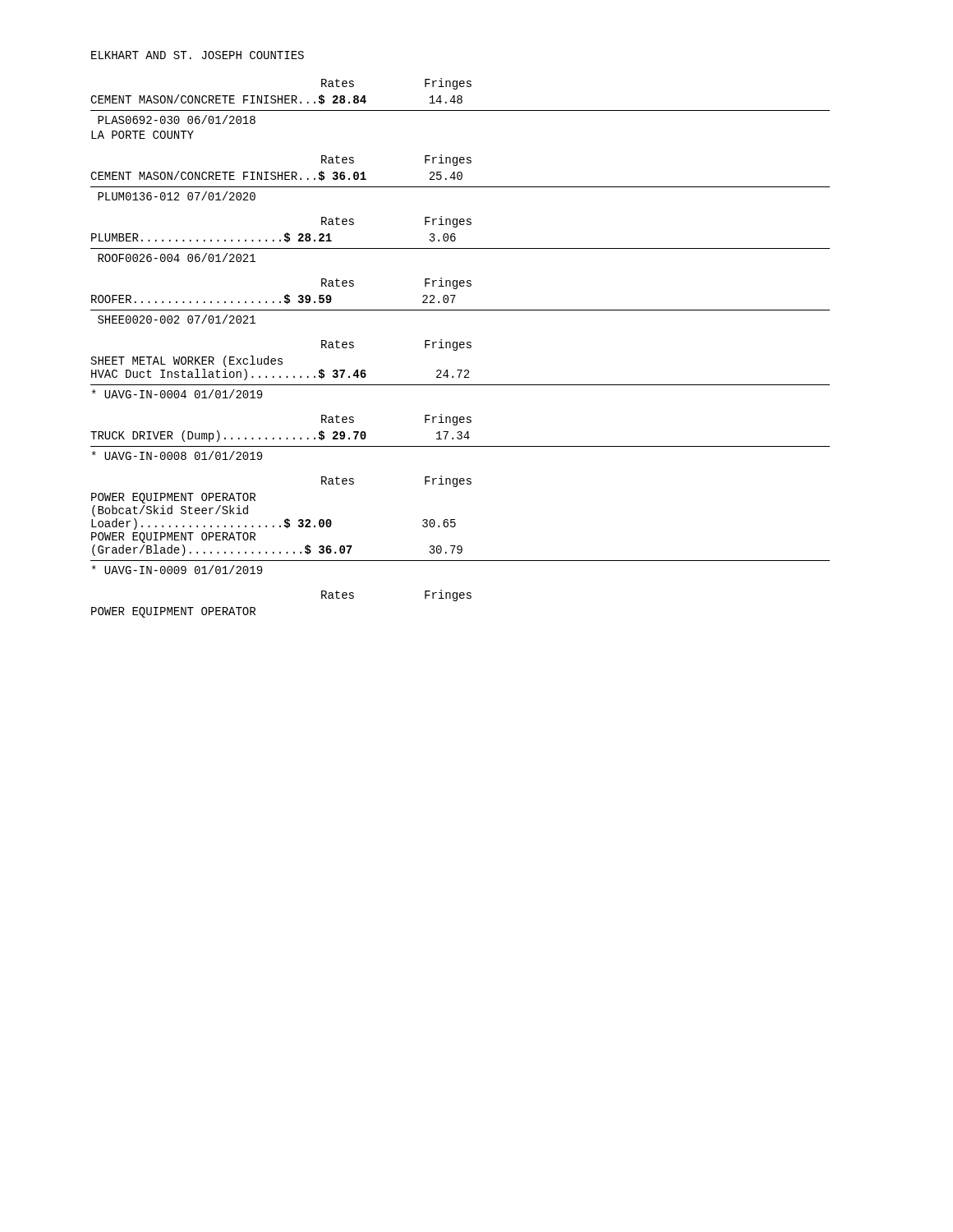Find "ROOFER......................$ 39.59 22.07" on this page
Screen dimensions: 1232x953
point(273,300)
